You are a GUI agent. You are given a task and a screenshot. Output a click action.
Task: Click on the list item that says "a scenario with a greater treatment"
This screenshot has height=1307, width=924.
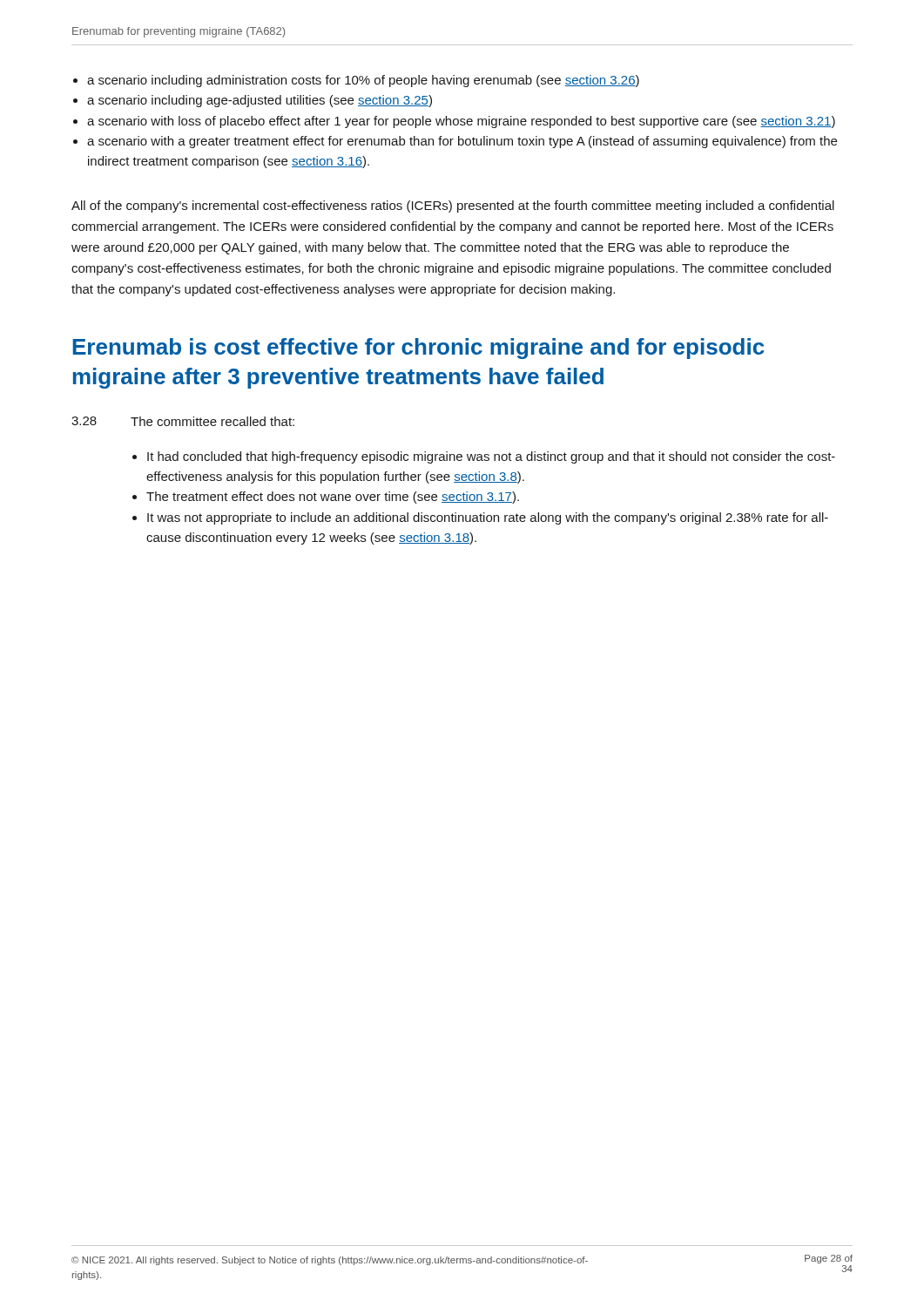470,151
